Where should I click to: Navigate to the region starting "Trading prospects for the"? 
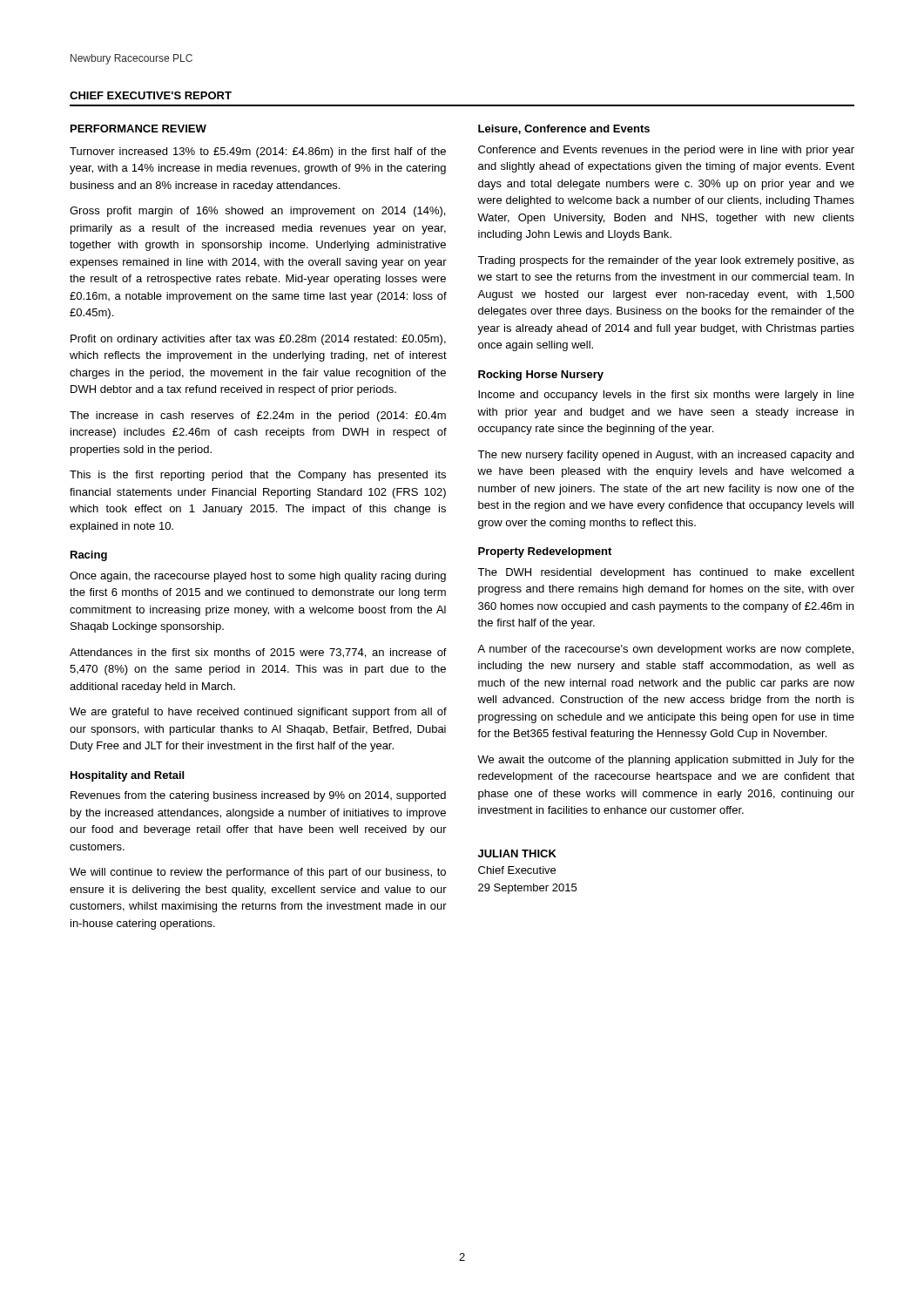666,302
